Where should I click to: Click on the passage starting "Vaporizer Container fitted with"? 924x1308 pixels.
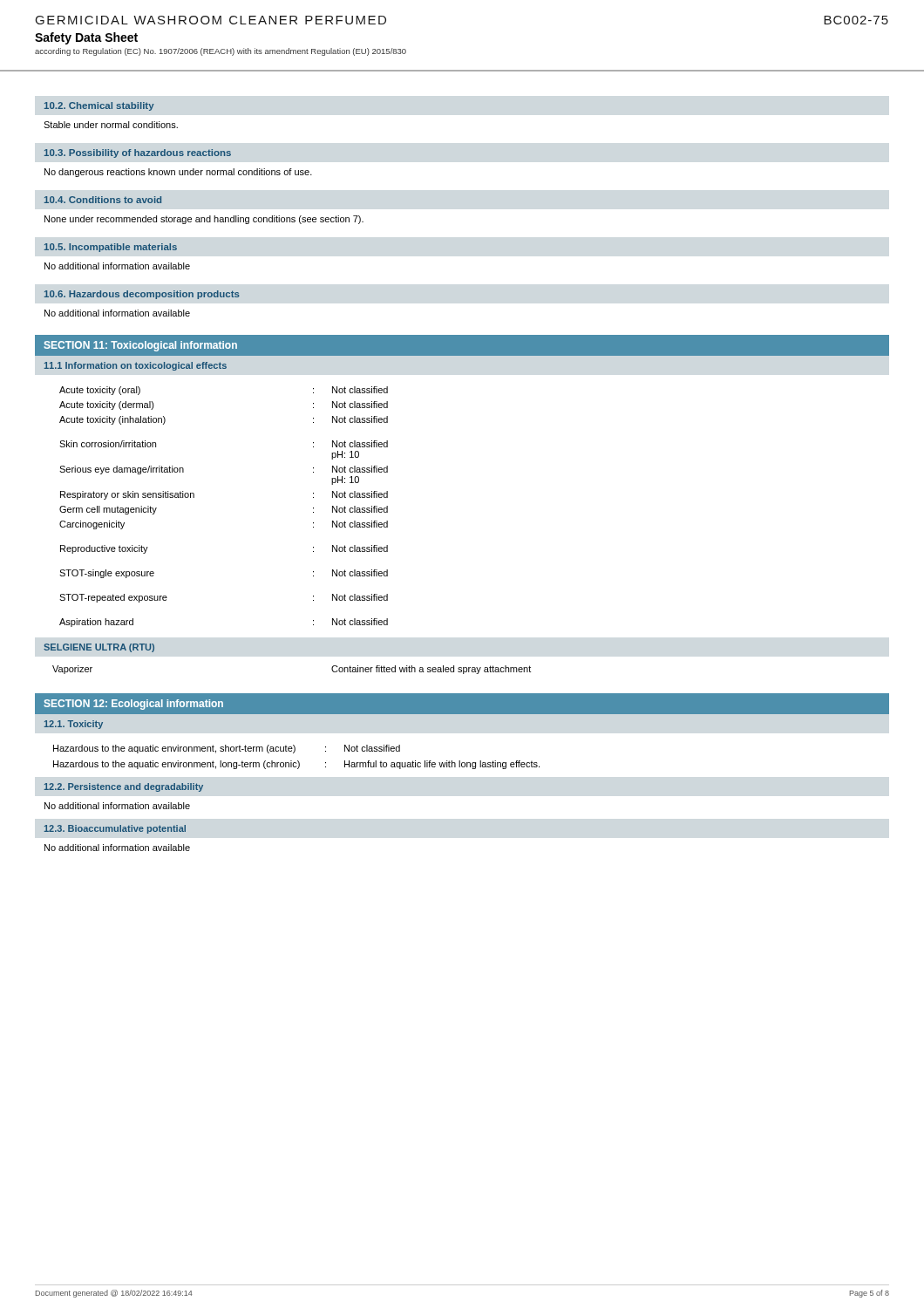coord(462,669)
